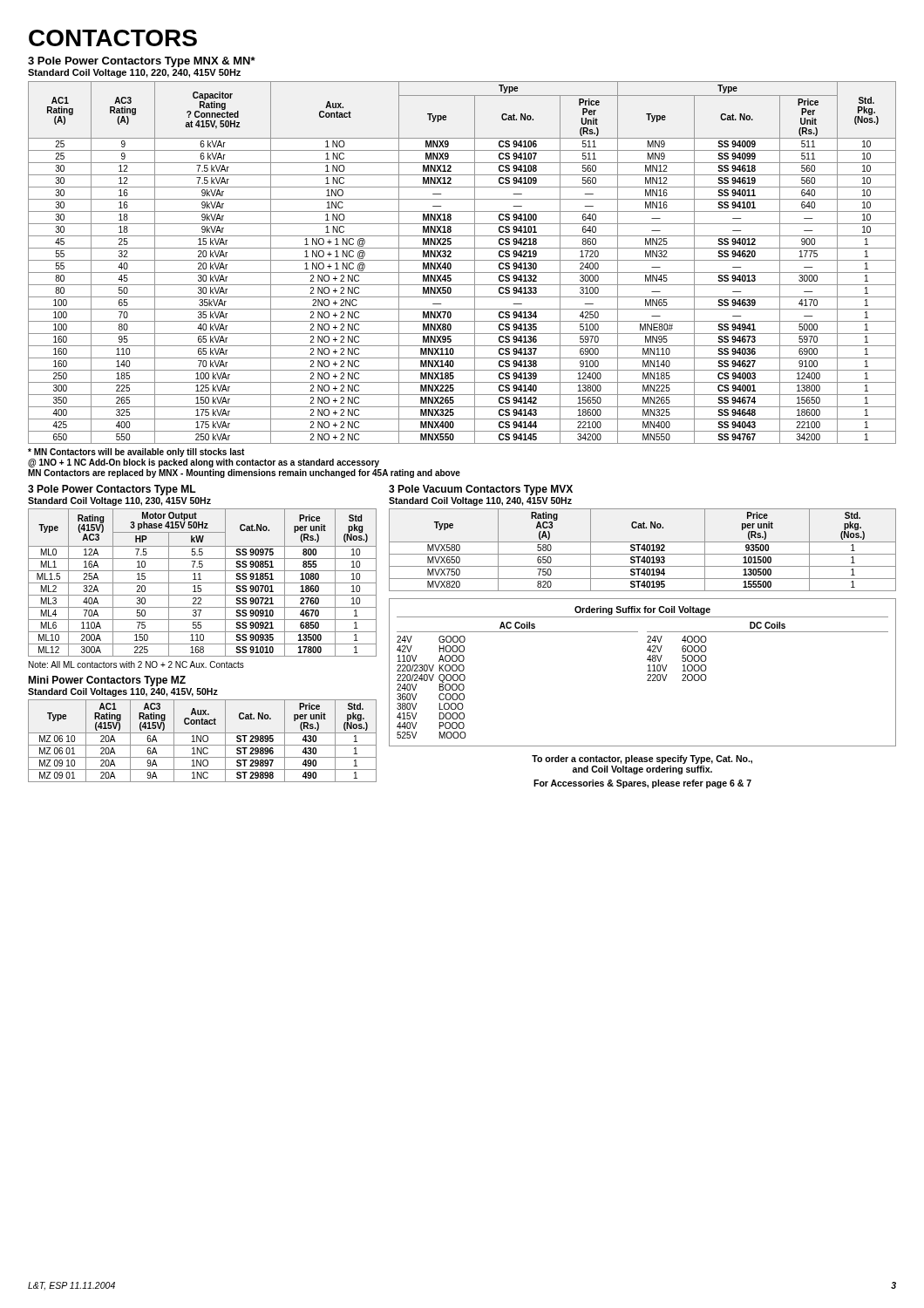Screen dimensions: 1308x924
Task: Click on the region starting "3 Pole Power Contactors Type ML"
Action: coord(112,489)
